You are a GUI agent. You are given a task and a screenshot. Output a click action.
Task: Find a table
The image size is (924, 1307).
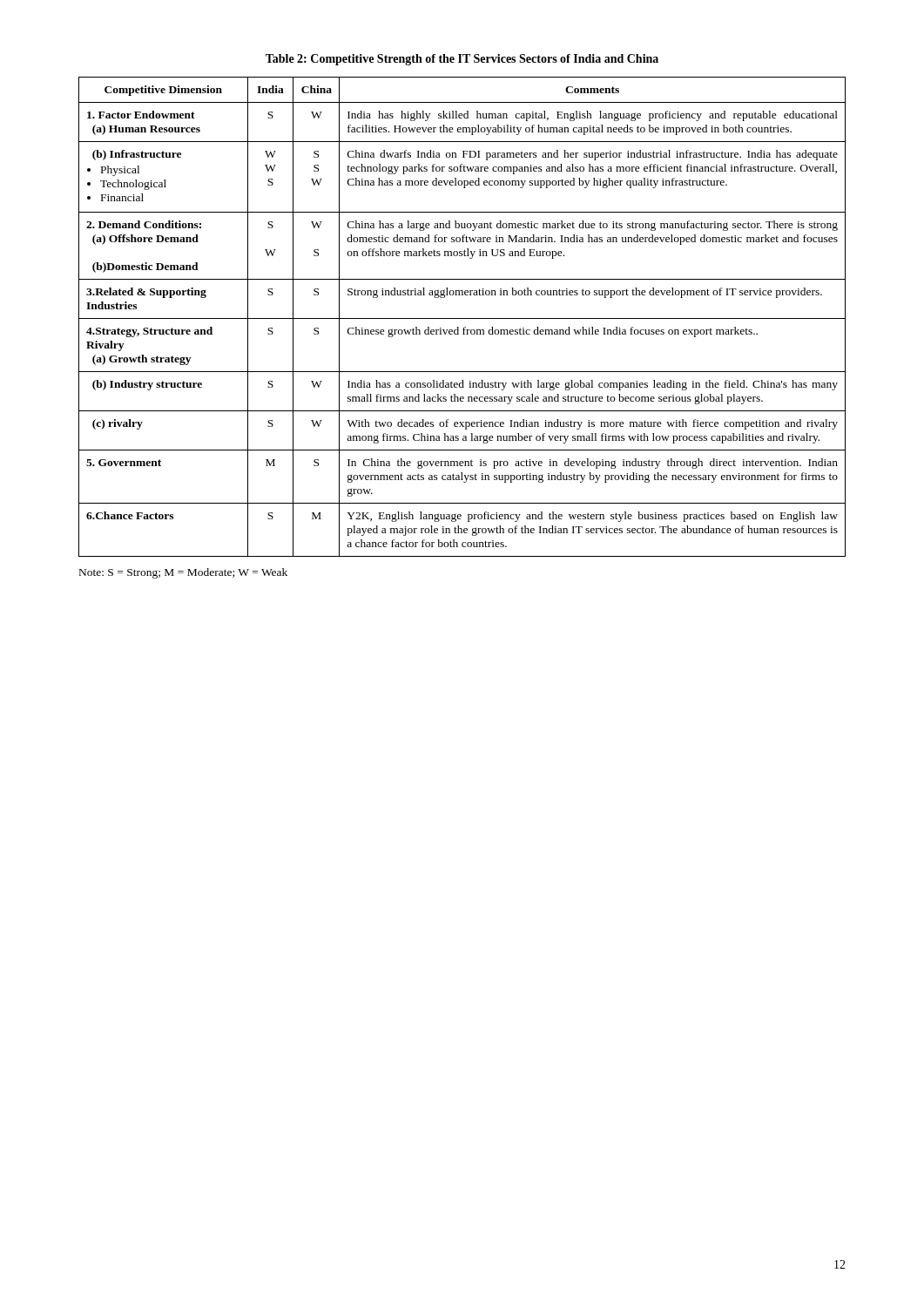(462, 317)
